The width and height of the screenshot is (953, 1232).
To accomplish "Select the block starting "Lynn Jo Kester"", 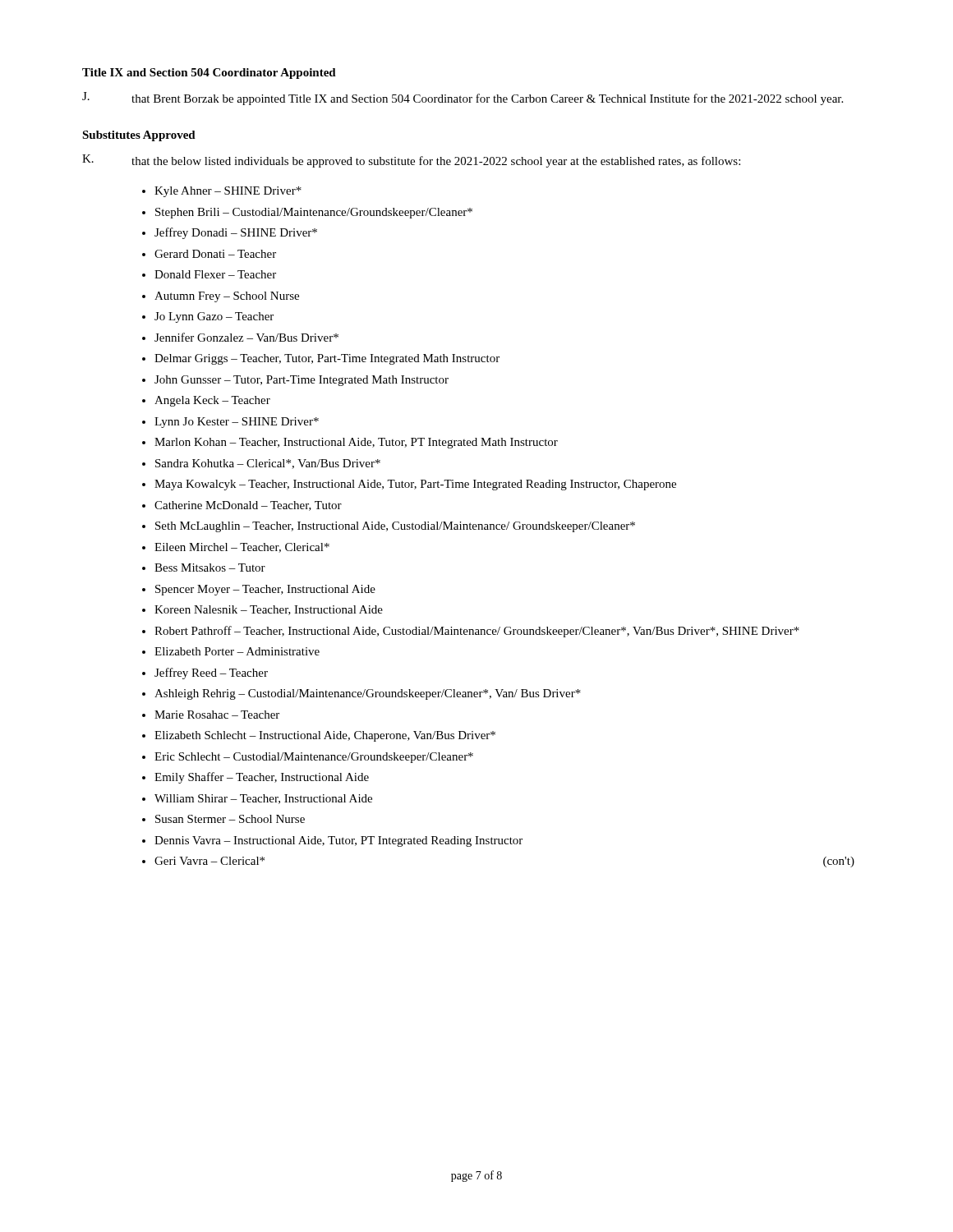I will tap(237, 421).
